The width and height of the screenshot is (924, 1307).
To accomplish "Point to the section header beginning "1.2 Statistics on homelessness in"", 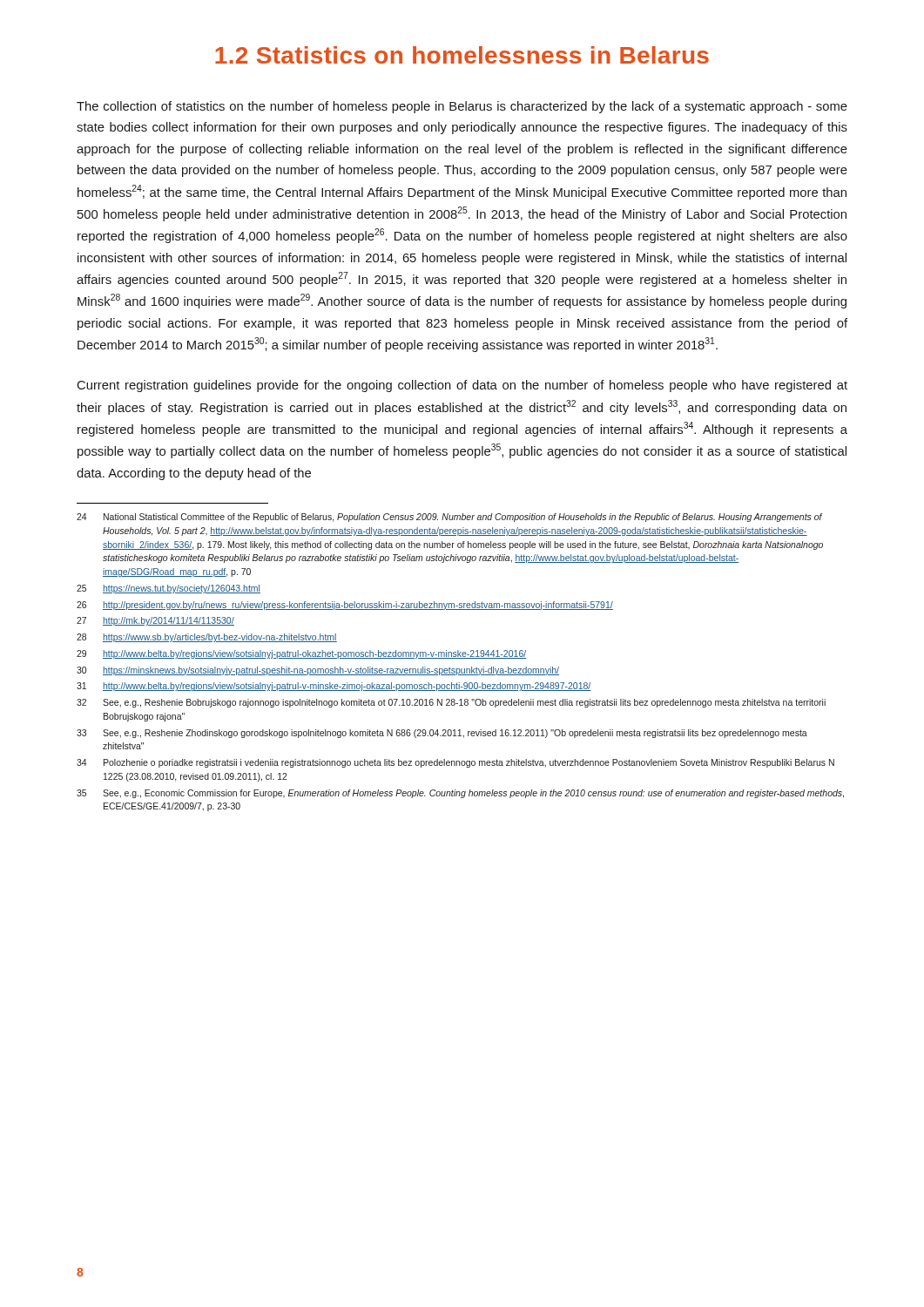I will click(x=462, y=55).
